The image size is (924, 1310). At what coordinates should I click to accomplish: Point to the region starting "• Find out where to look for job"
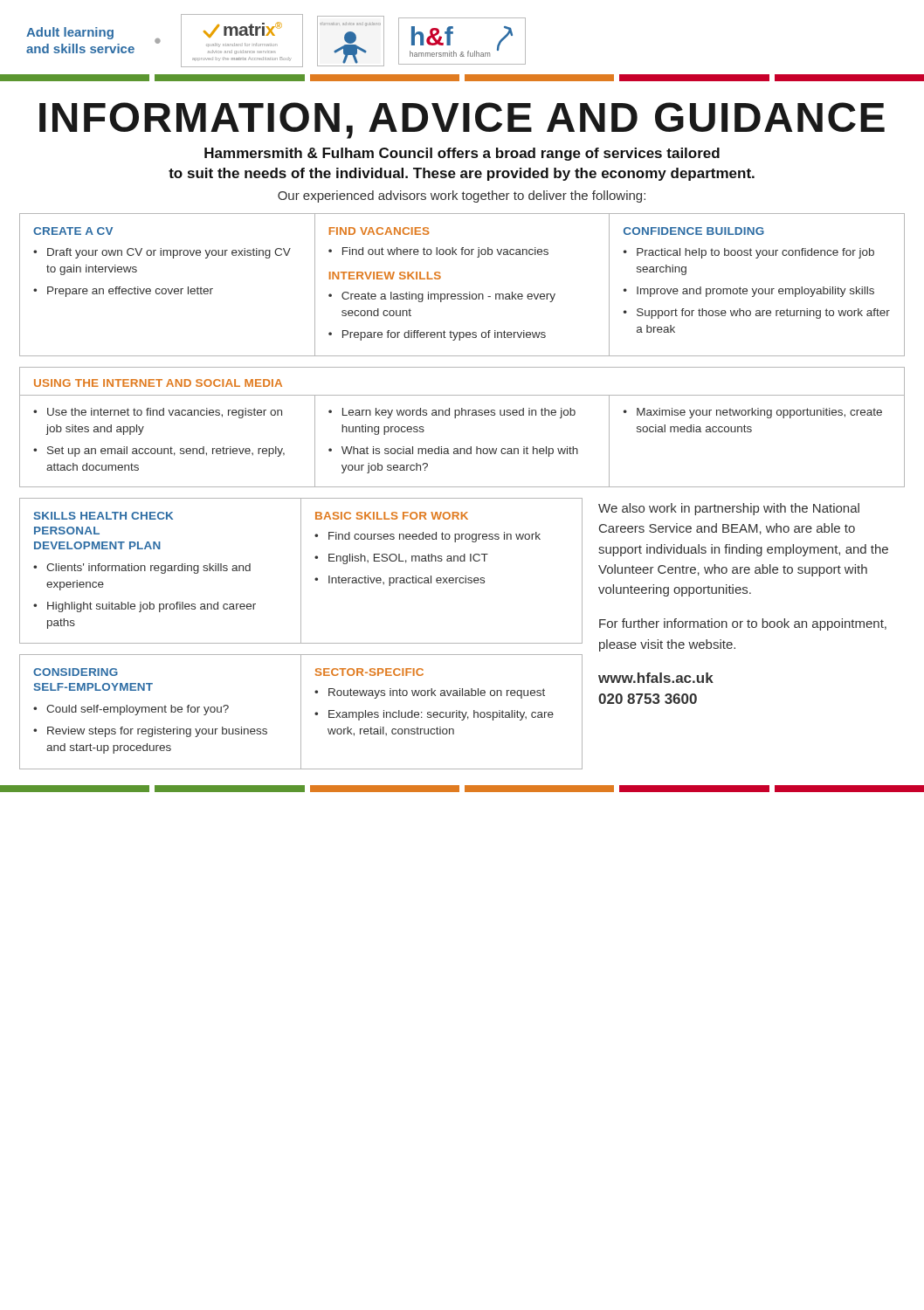coord(439,252)
